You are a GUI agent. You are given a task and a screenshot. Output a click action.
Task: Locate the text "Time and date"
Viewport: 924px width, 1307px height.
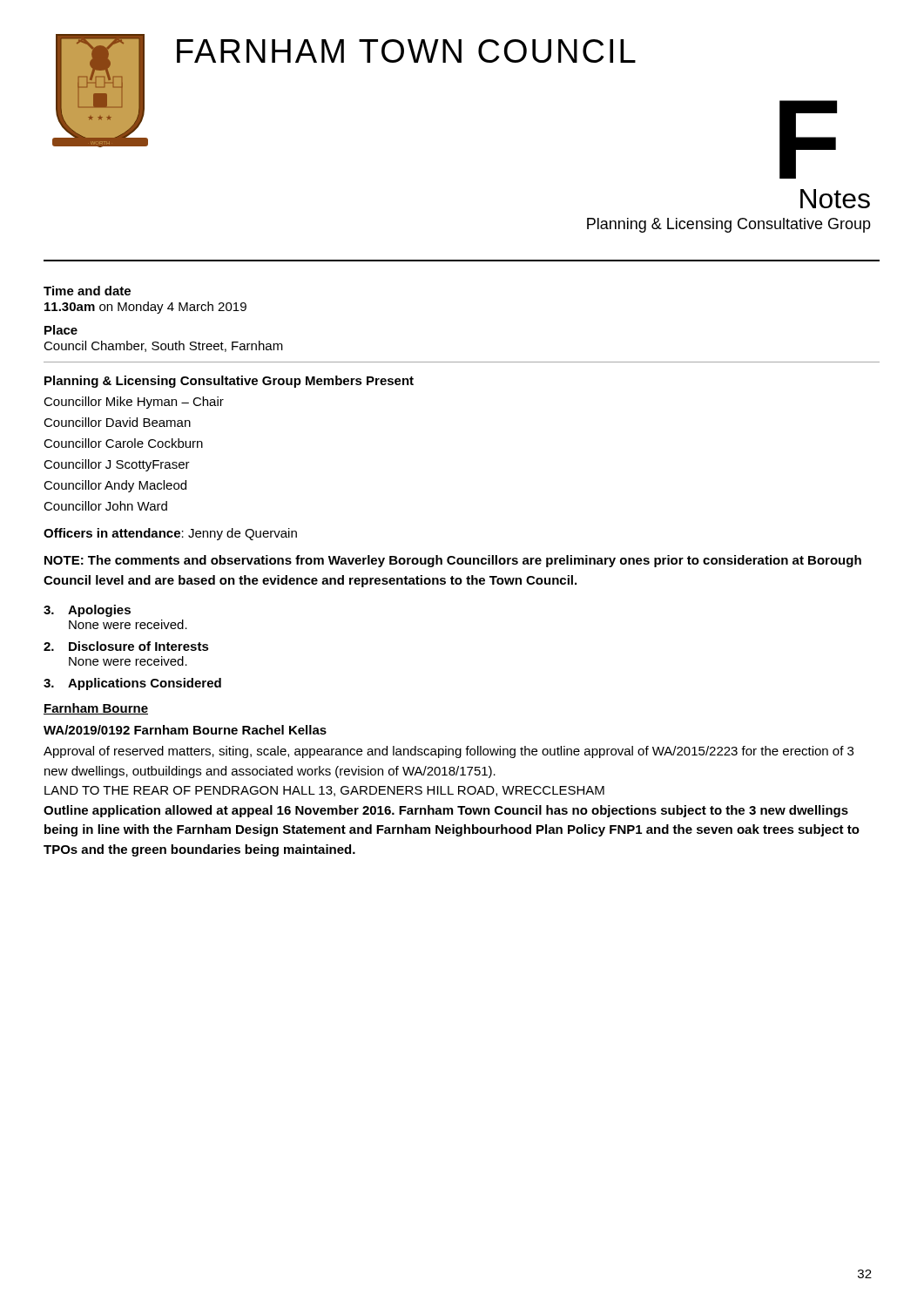coord(87,291)
